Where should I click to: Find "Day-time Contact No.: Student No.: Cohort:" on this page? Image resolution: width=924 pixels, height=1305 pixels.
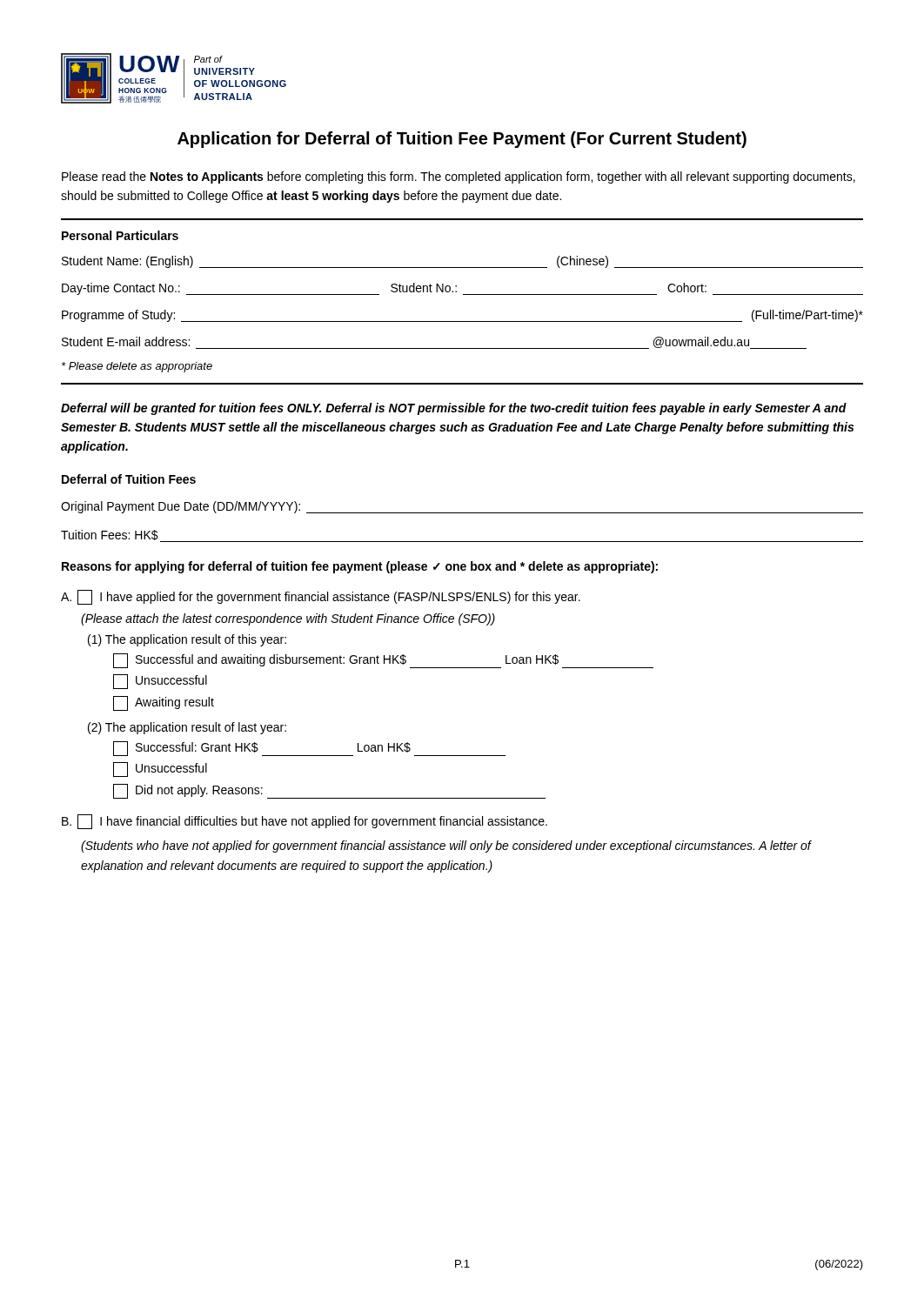click(462, 286)
